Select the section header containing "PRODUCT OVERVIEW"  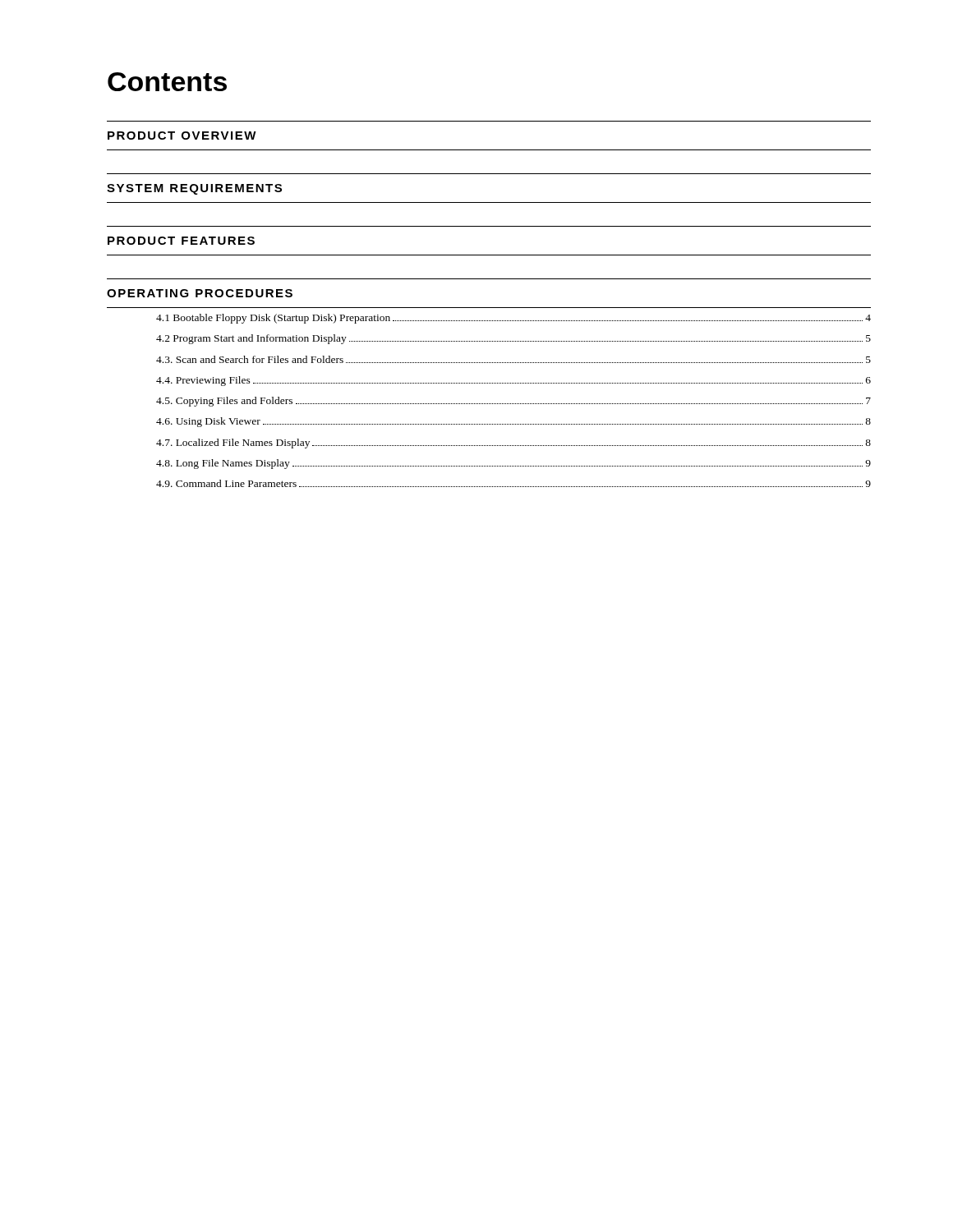[182, 136]
